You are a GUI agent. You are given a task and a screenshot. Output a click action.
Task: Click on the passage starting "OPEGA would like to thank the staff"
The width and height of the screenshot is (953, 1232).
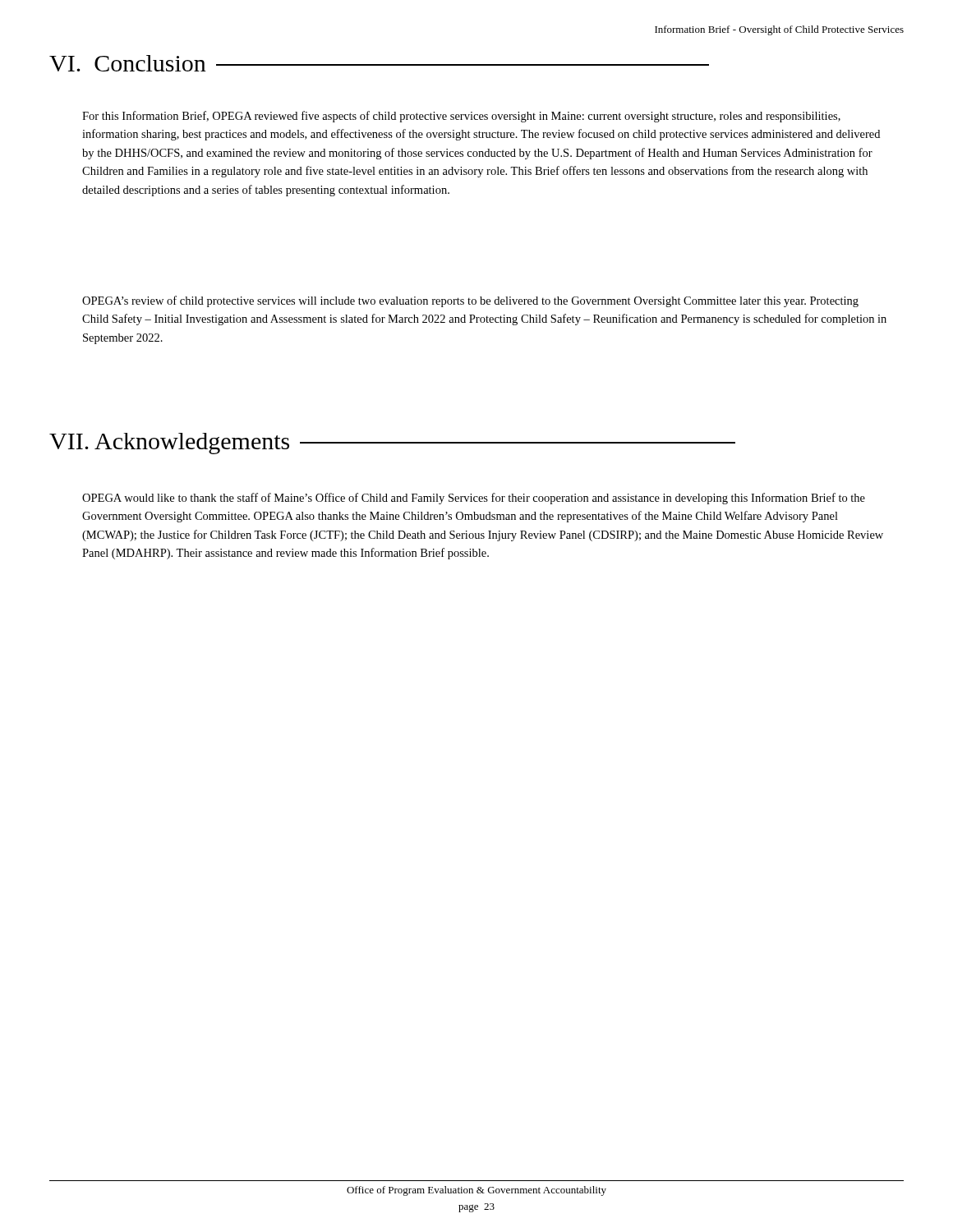click(483, 525)
